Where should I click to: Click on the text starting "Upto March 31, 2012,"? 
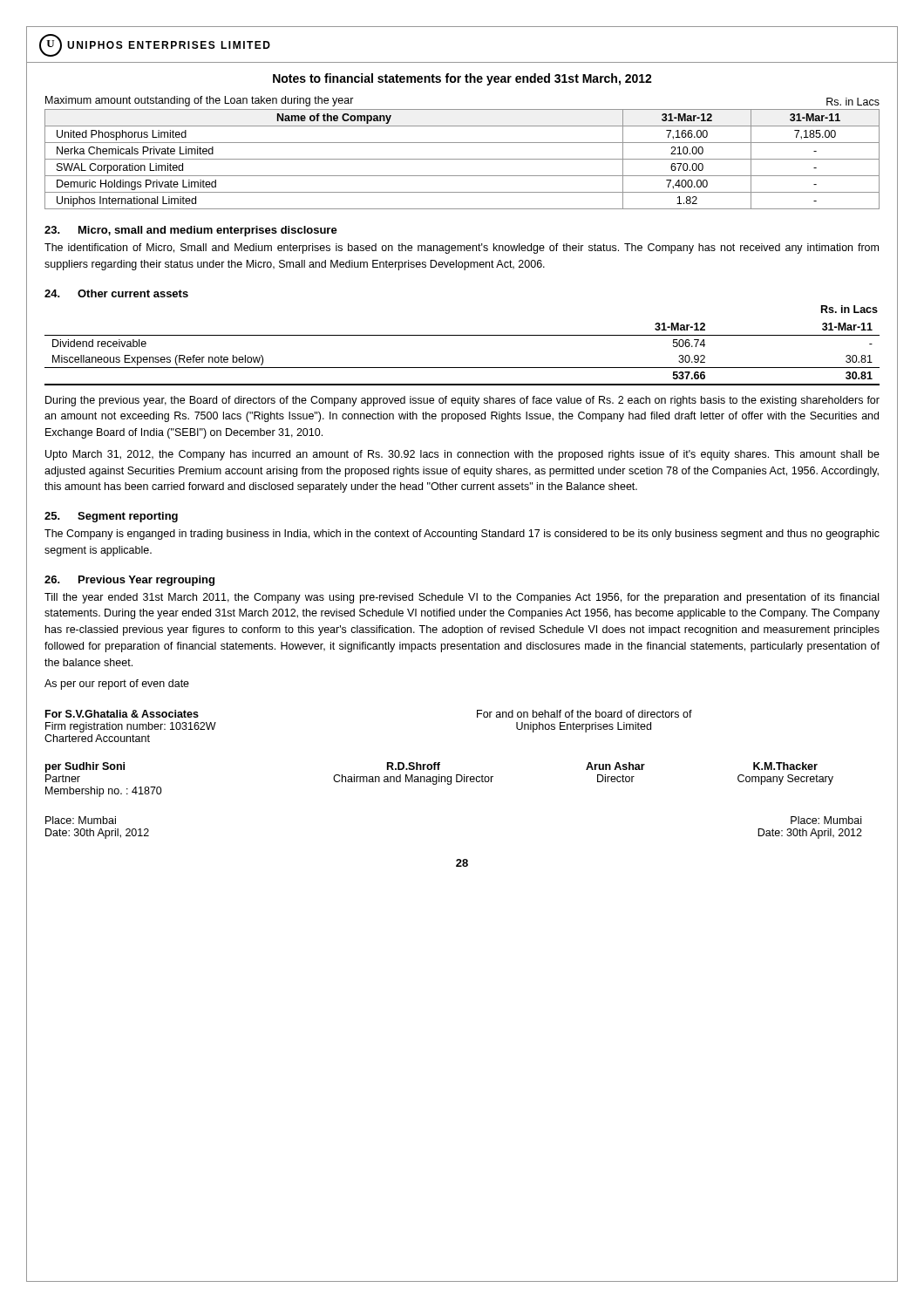pos(462,470)
